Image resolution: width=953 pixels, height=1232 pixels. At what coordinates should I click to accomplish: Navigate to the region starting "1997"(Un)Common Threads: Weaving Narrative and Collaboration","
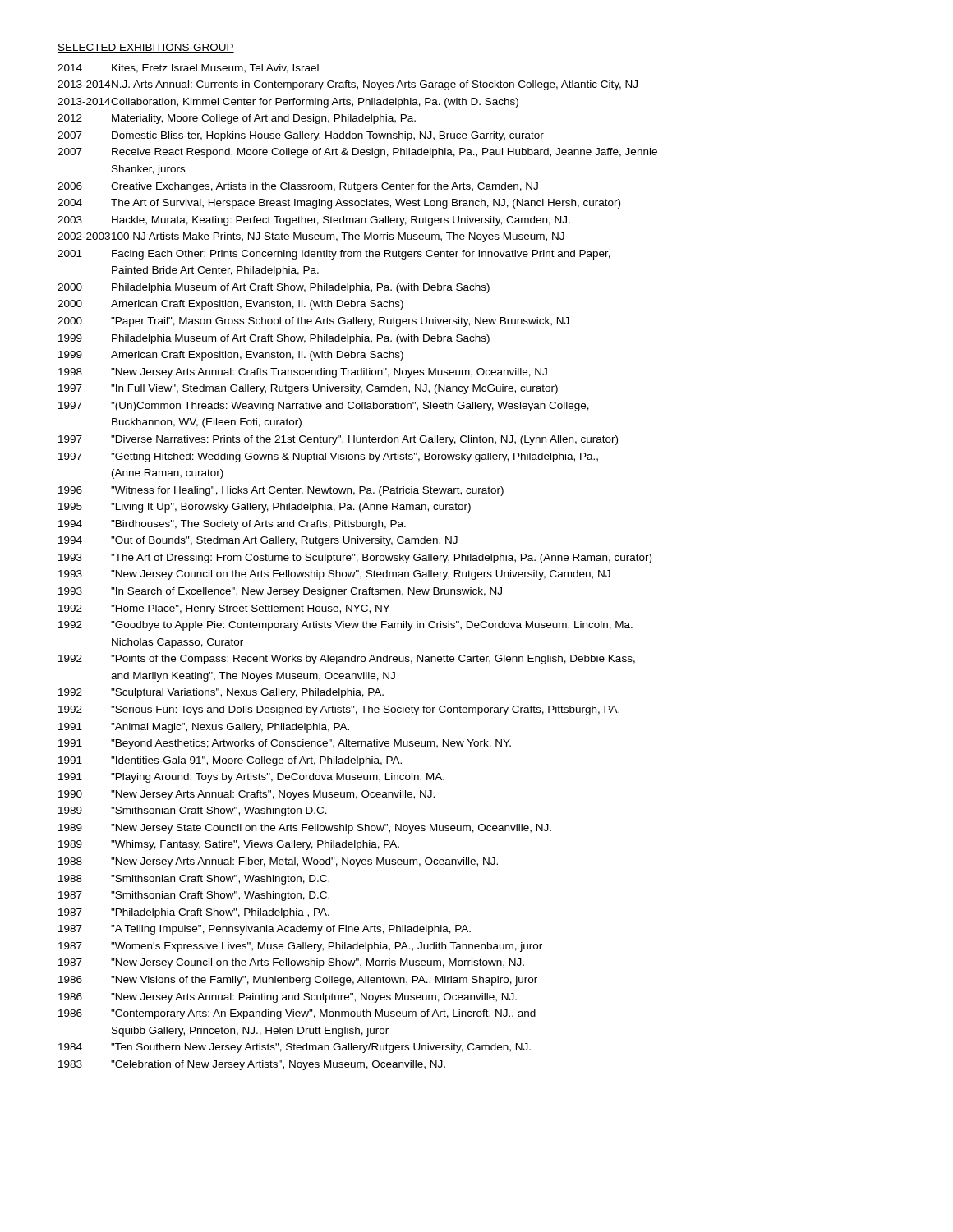tap(476, 405)
